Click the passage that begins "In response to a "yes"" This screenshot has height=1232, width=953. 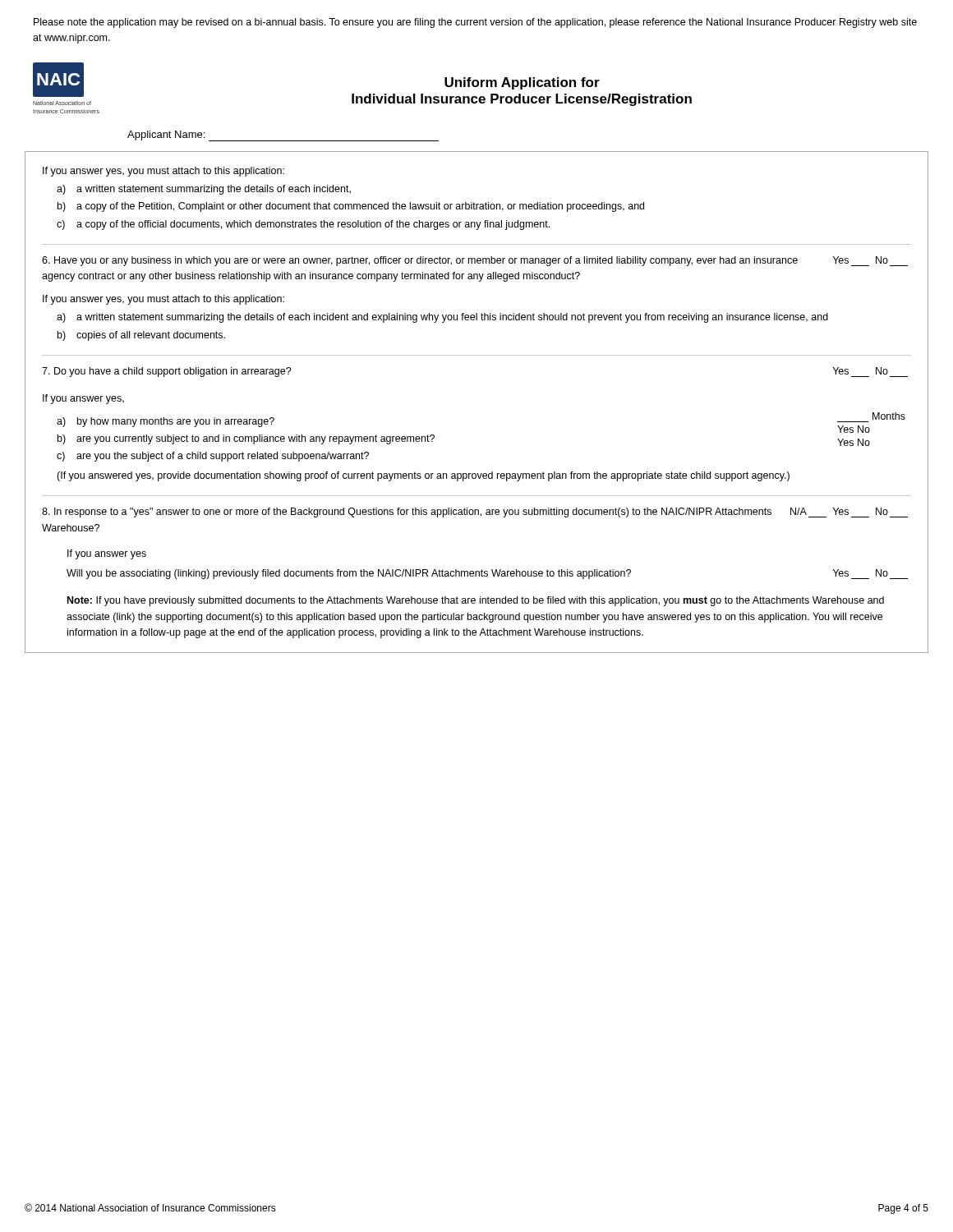(x=476, y=520)
